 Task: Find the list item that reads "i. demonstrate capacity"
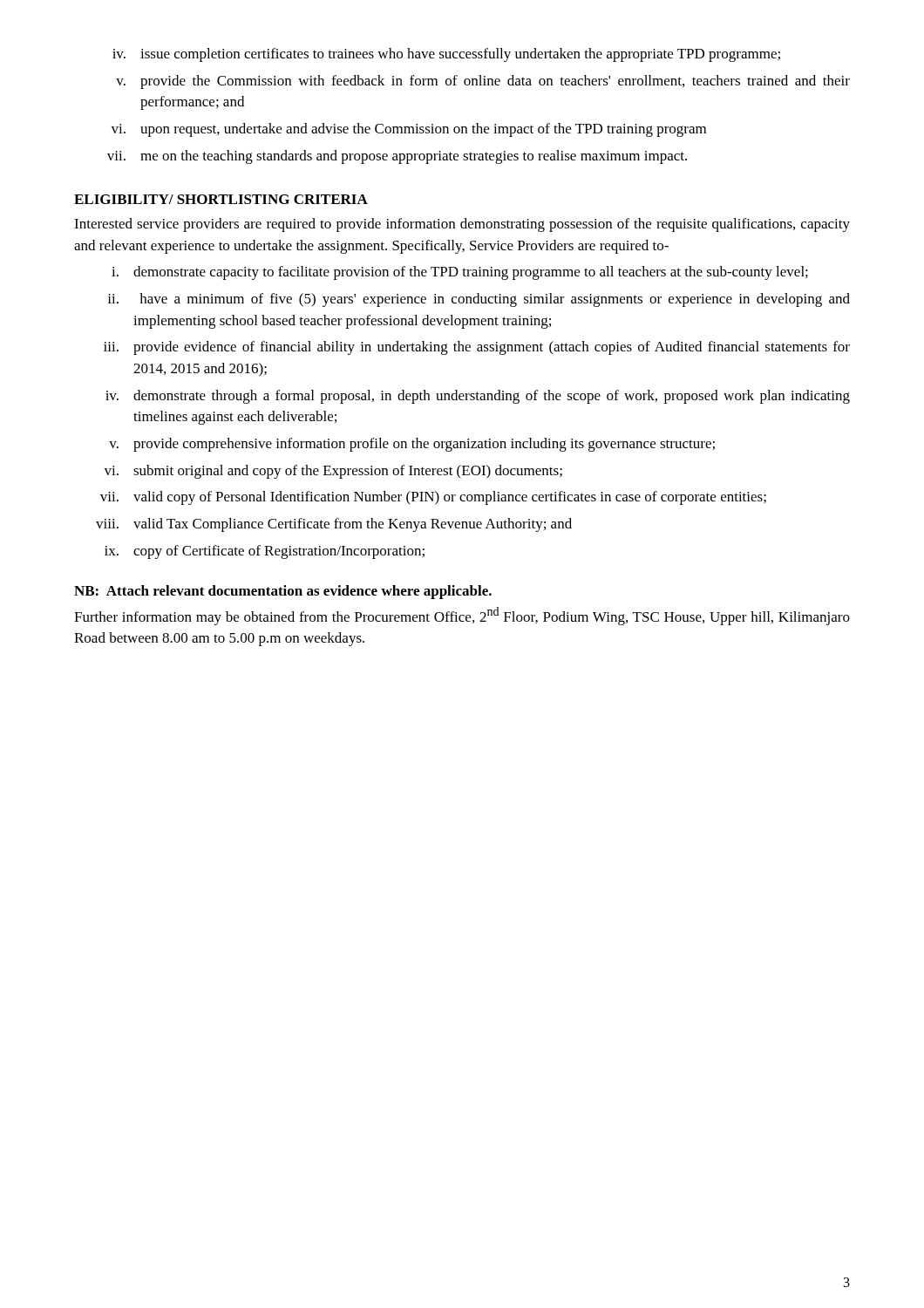pos(462,273)
